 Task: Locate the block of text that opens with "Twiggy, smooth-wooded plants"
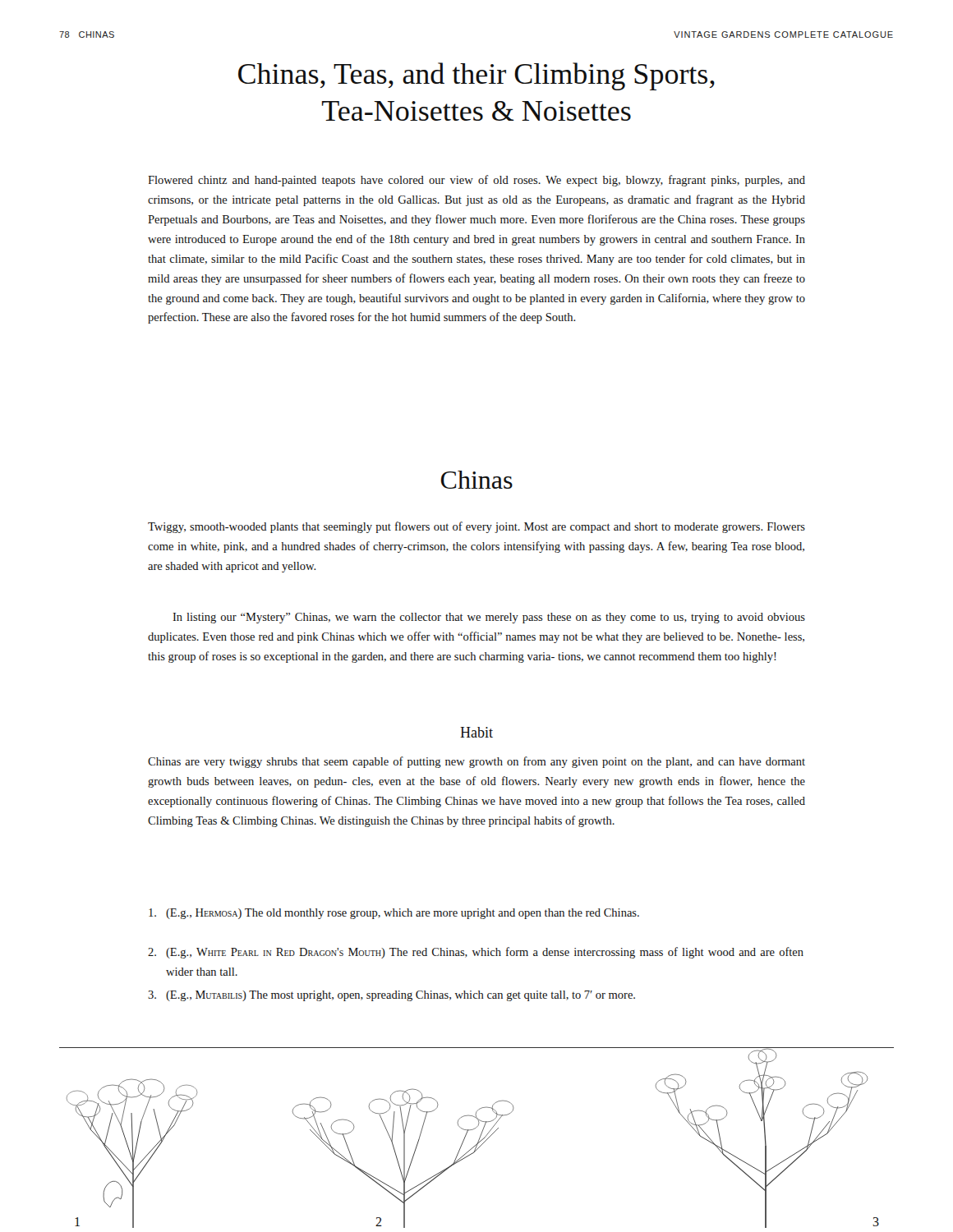[476, 546]
